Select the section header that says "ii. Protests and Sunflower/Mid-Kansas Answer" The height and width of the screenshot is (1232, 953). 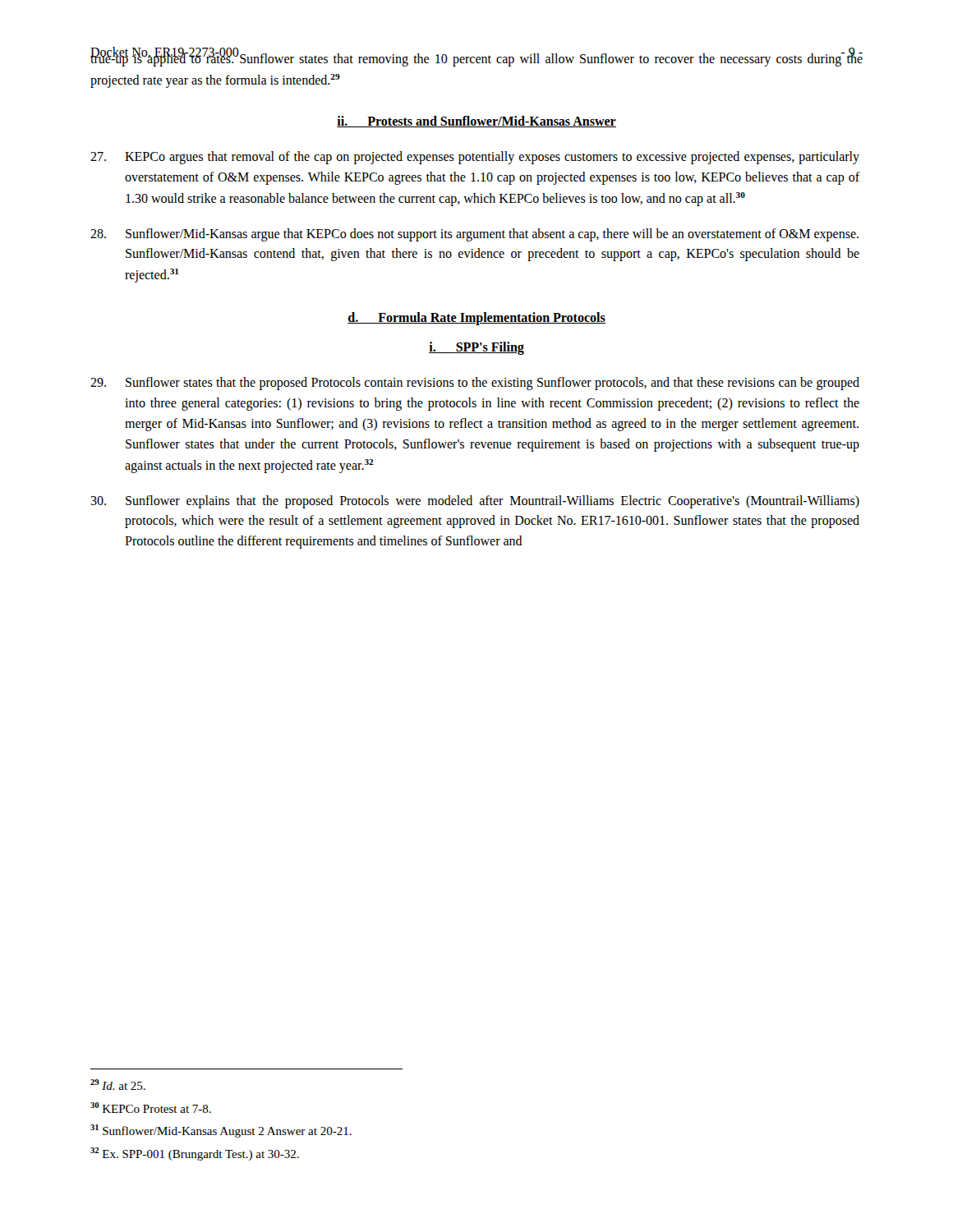coord(476,121)
